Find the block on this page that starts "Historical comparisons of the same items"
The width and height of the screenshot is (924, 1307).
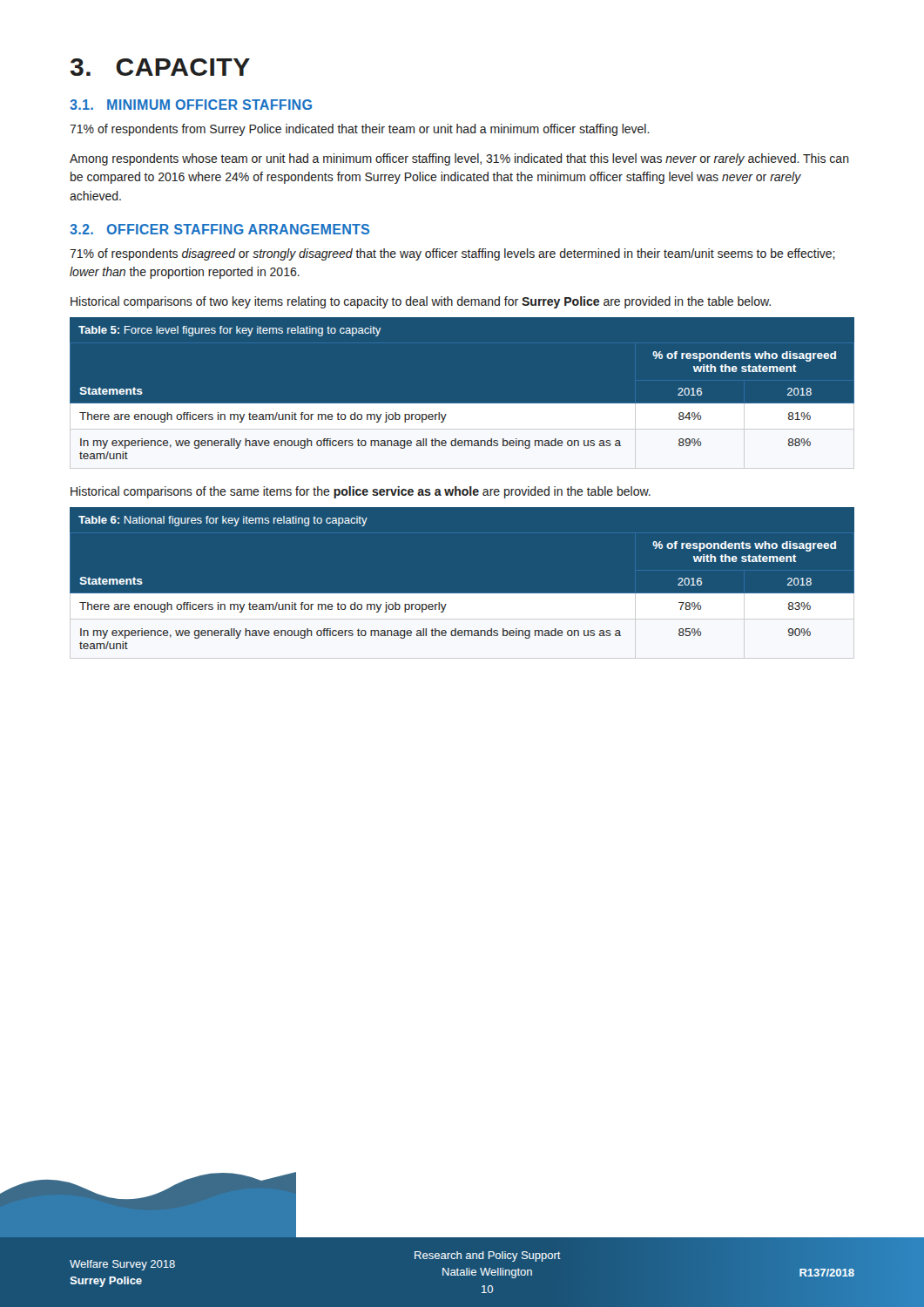(360, 491)
